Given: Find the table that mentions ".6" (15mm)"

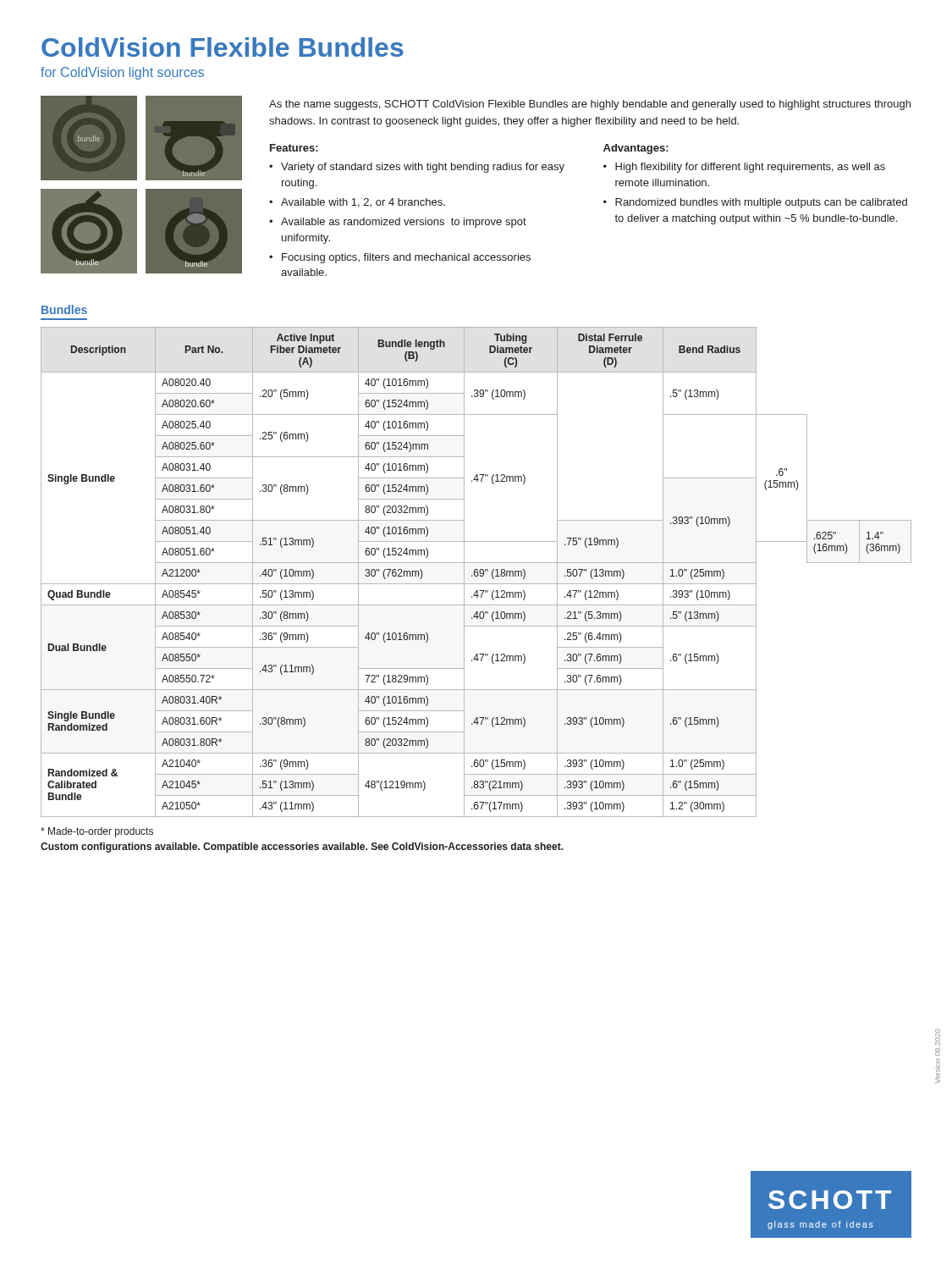Looking at the screenshot, I should click(476, 572).
